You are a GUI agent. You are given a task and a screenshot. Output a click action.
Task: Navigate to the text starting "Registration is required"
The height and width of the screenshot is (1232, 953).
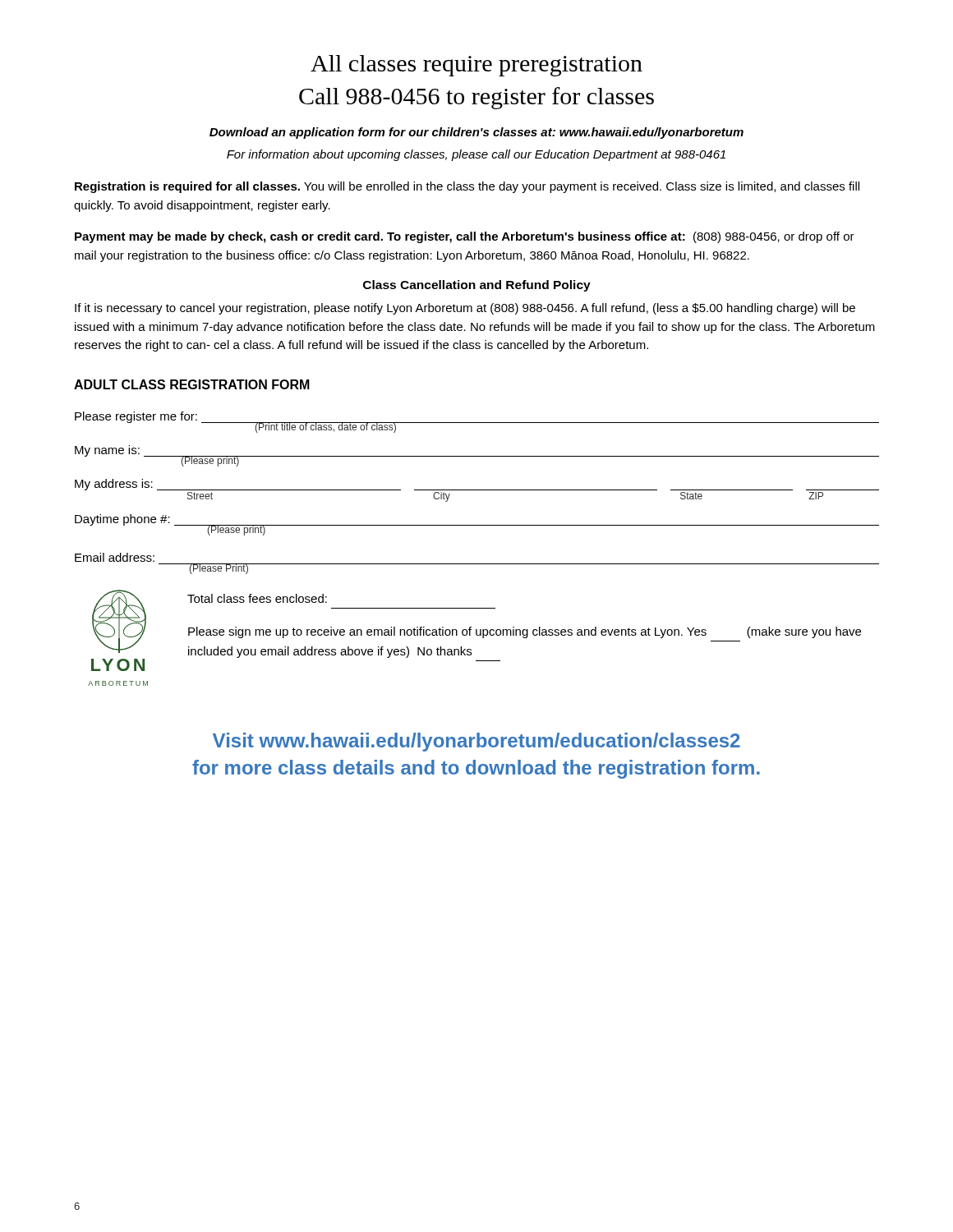coord(467,195)
